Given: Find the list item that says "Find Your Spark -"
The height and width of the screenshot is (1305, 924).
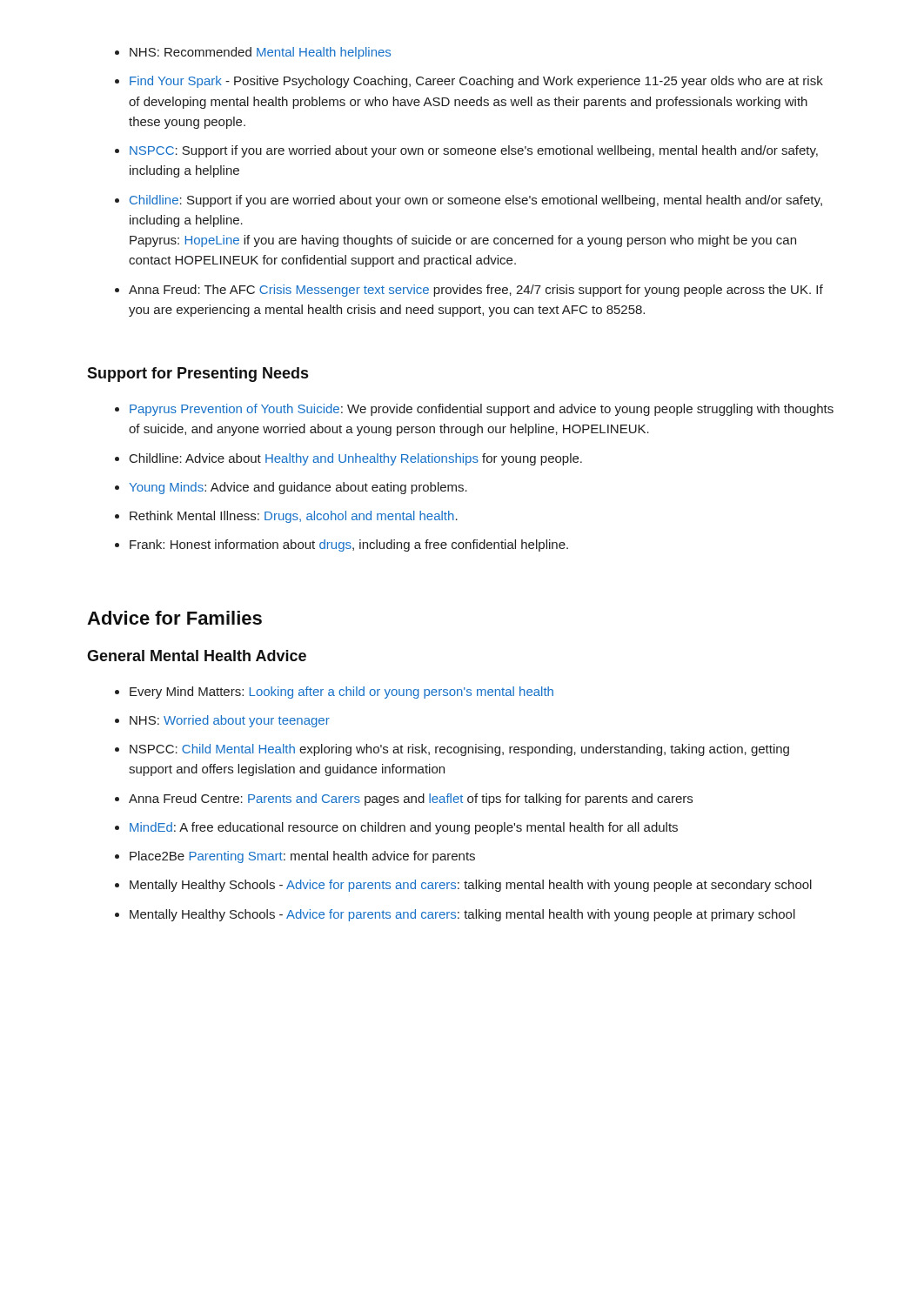Looking at the screenshot, I should coord(483,101).
